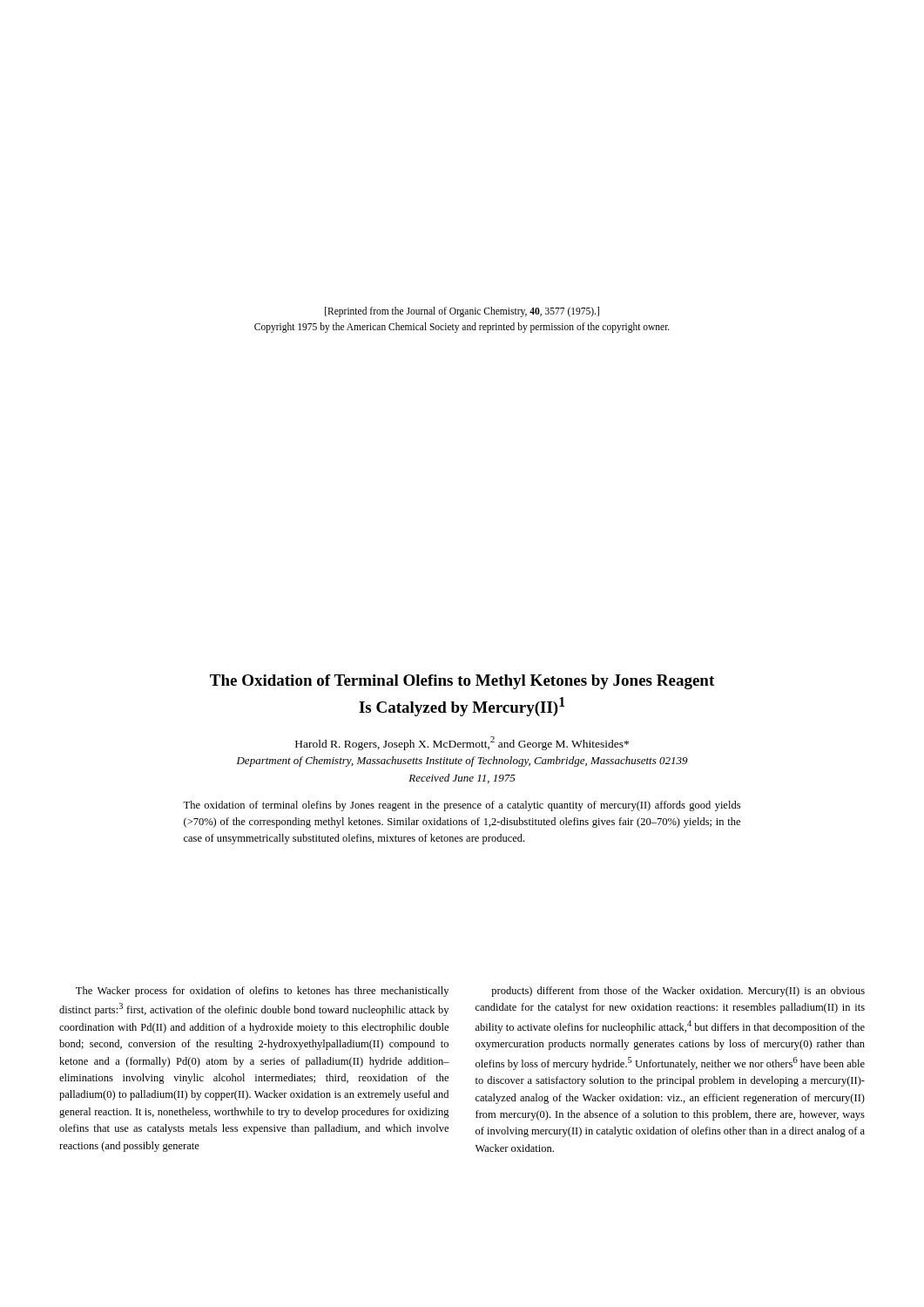The width and height of the screenshot is (924, 1307).
Task: Locate the text block that says "products) different from those of the"
Action: click(670, 1070)
